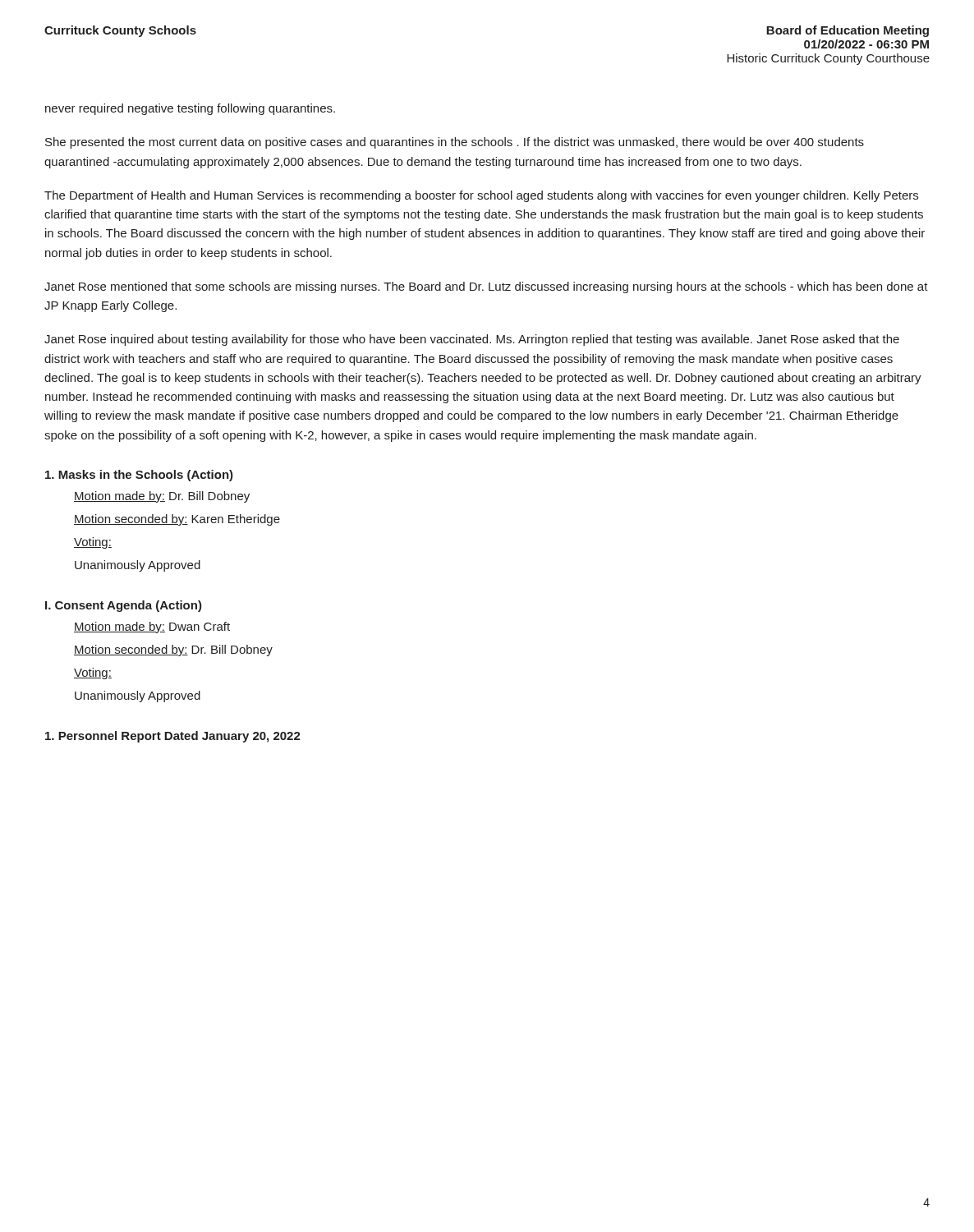Click on the block starting "Motion made by: Dwan Craft"

[152, 626]
